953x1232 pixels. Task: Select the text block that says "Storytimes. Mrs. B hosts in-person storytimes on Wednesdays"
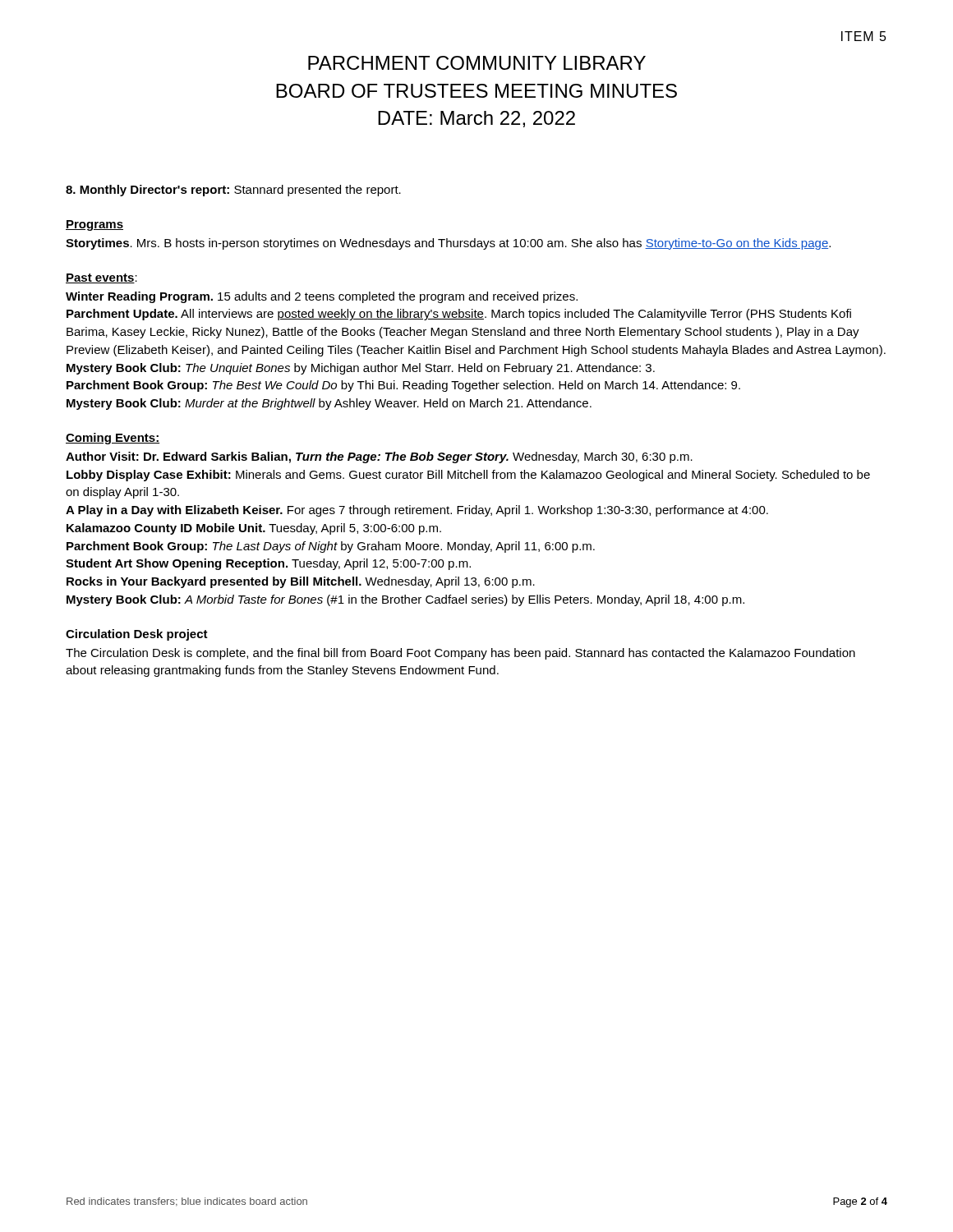tap(449, 243)
